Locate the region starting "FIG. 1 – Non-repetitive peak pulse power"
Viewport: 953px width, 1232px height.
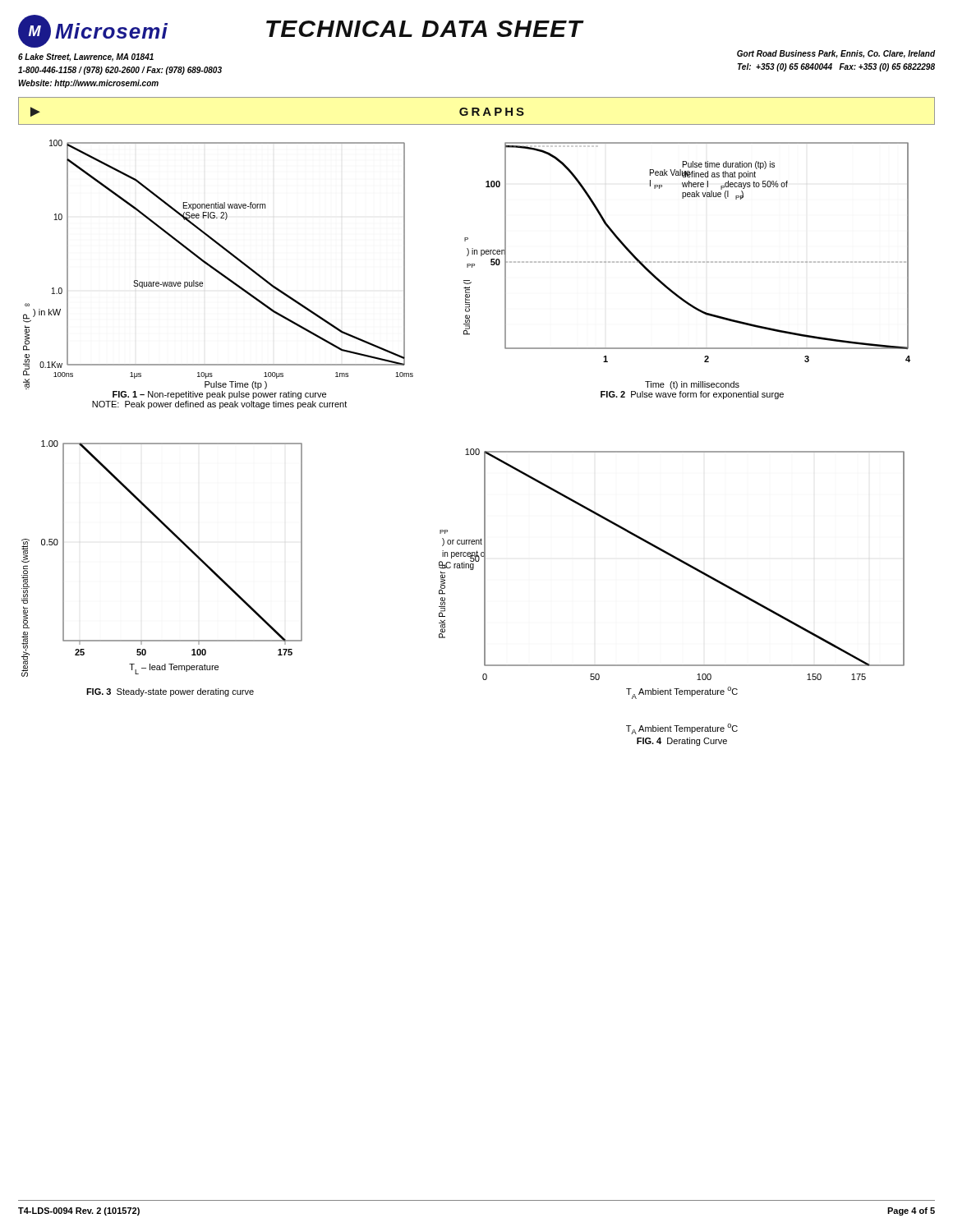point(219,399)
